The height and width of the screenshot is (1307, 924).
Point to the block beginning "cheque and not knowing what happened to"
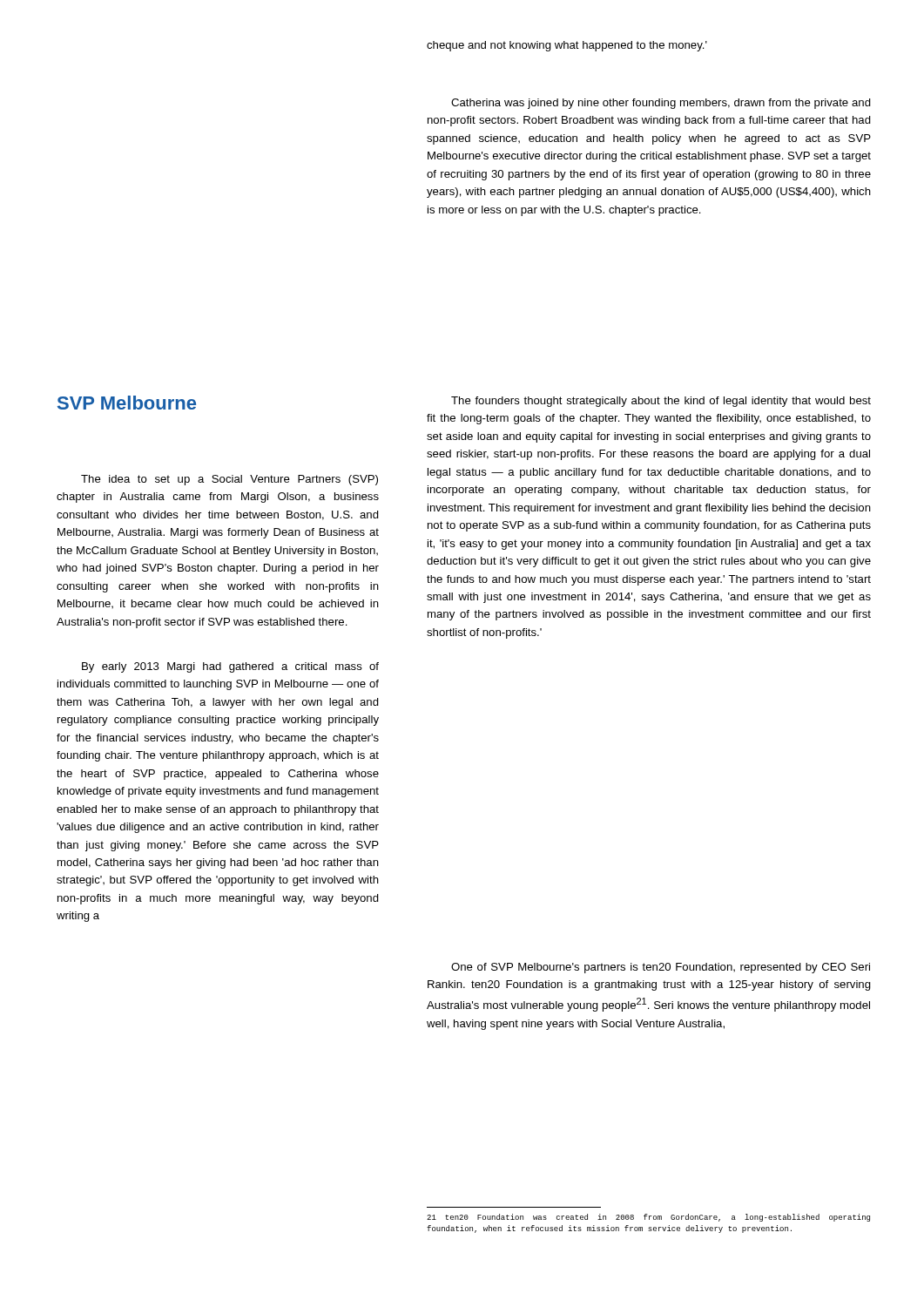[x=649, y=45]
